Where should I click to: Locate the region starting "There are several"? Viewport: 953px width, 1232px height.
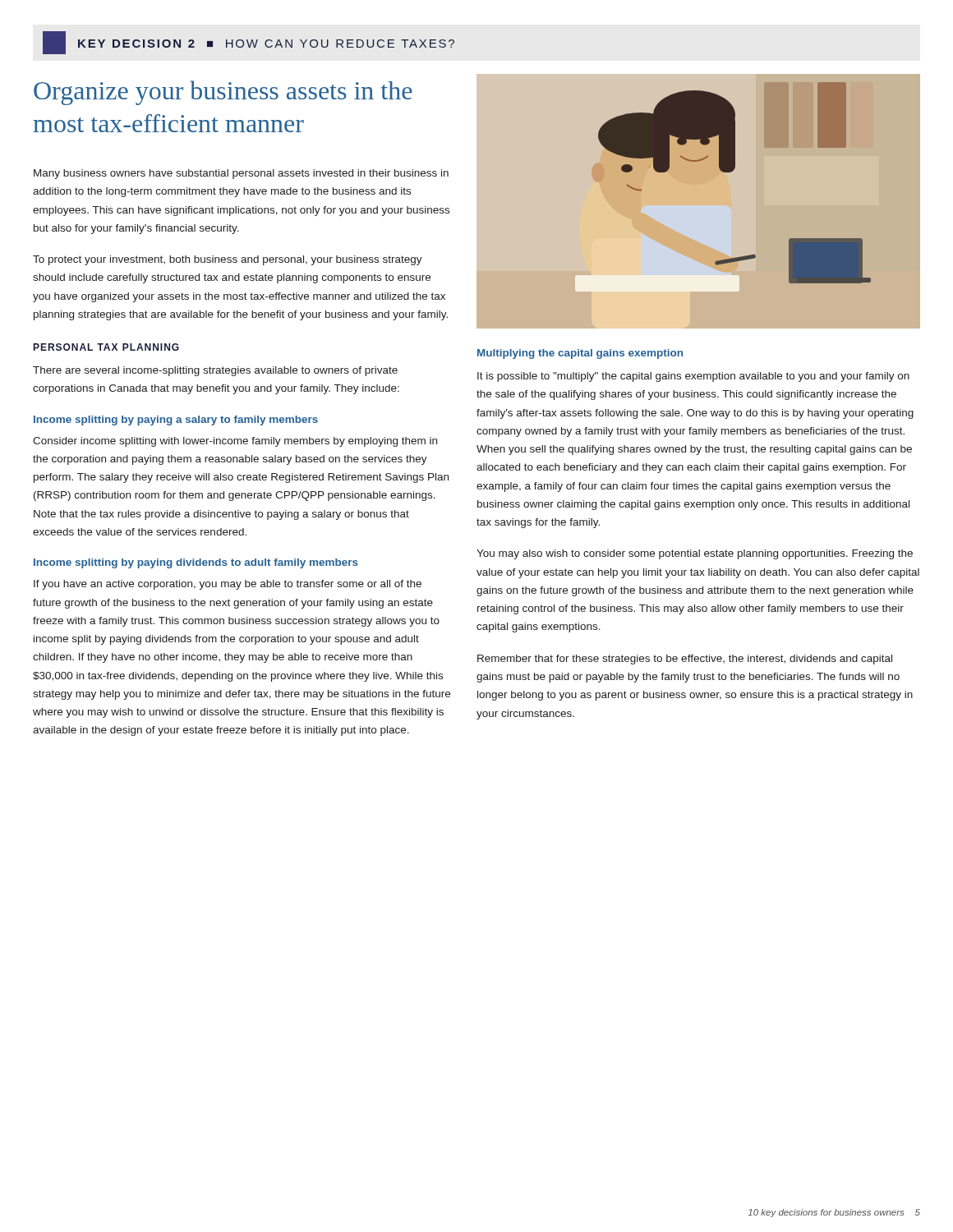click(216, 379)
